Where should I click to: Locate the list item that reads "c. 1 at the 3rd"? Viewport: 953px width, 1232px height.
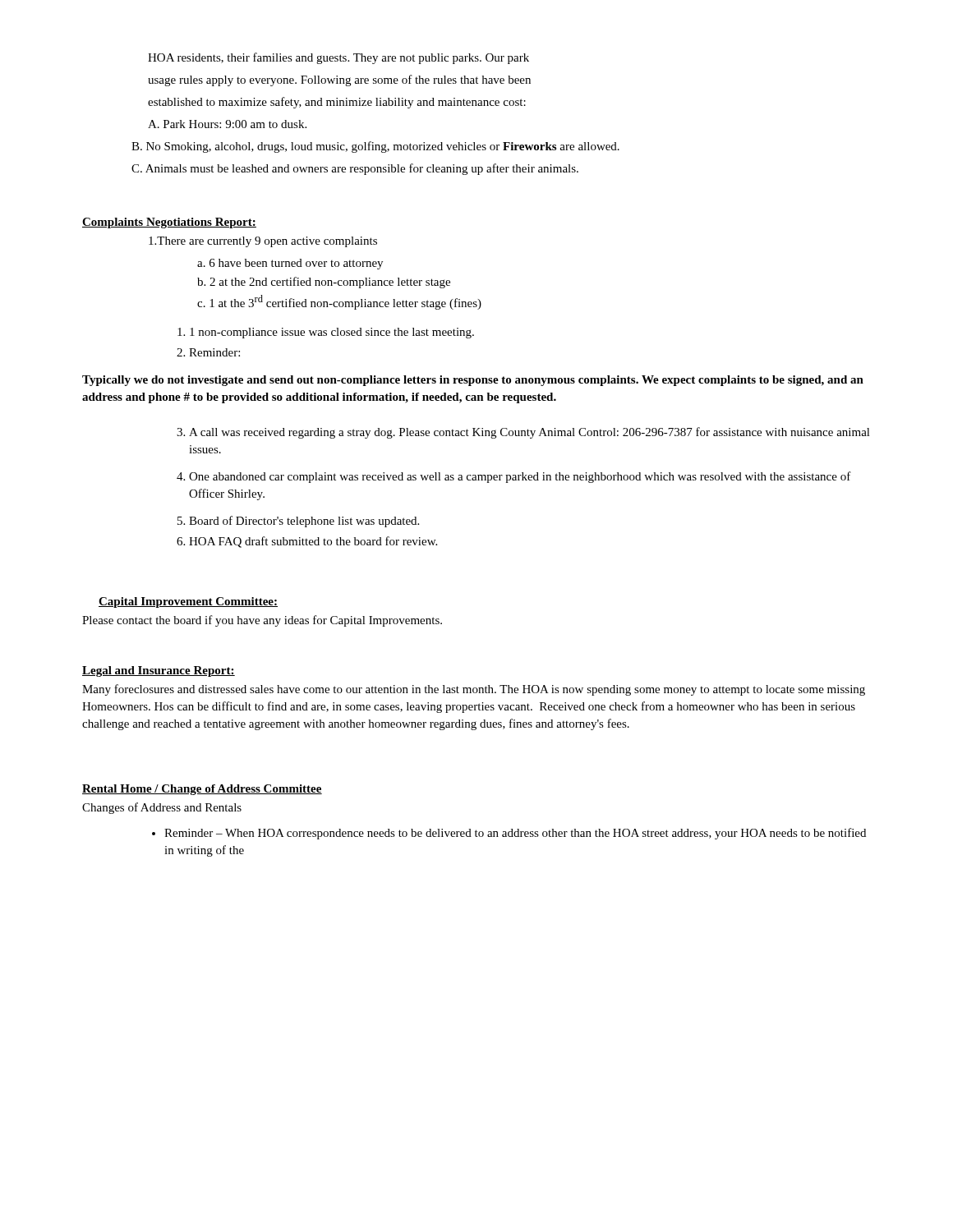(339, 301)
